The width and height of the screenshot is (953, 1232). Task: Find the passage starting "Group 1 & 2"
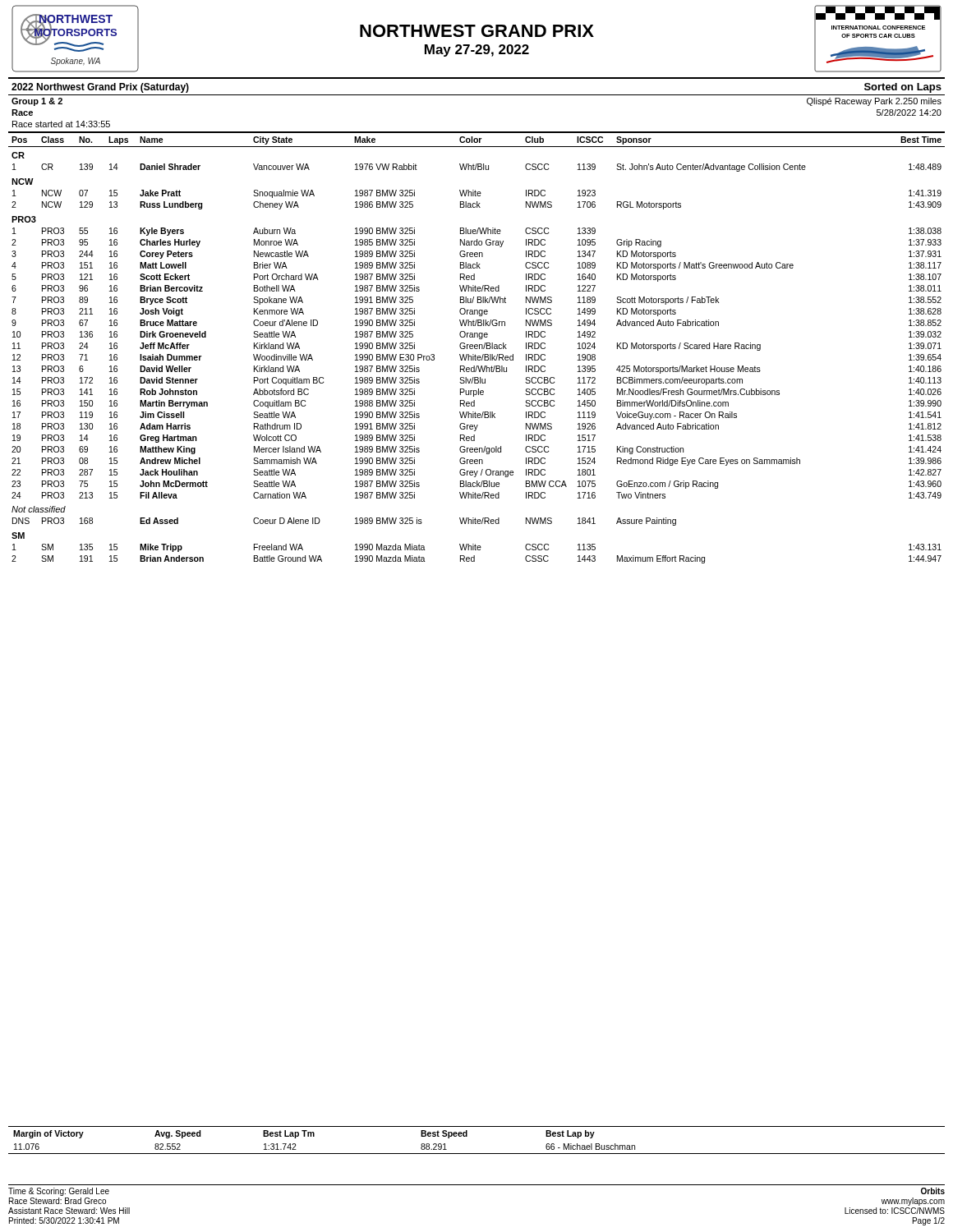click(x=37, y=101)
